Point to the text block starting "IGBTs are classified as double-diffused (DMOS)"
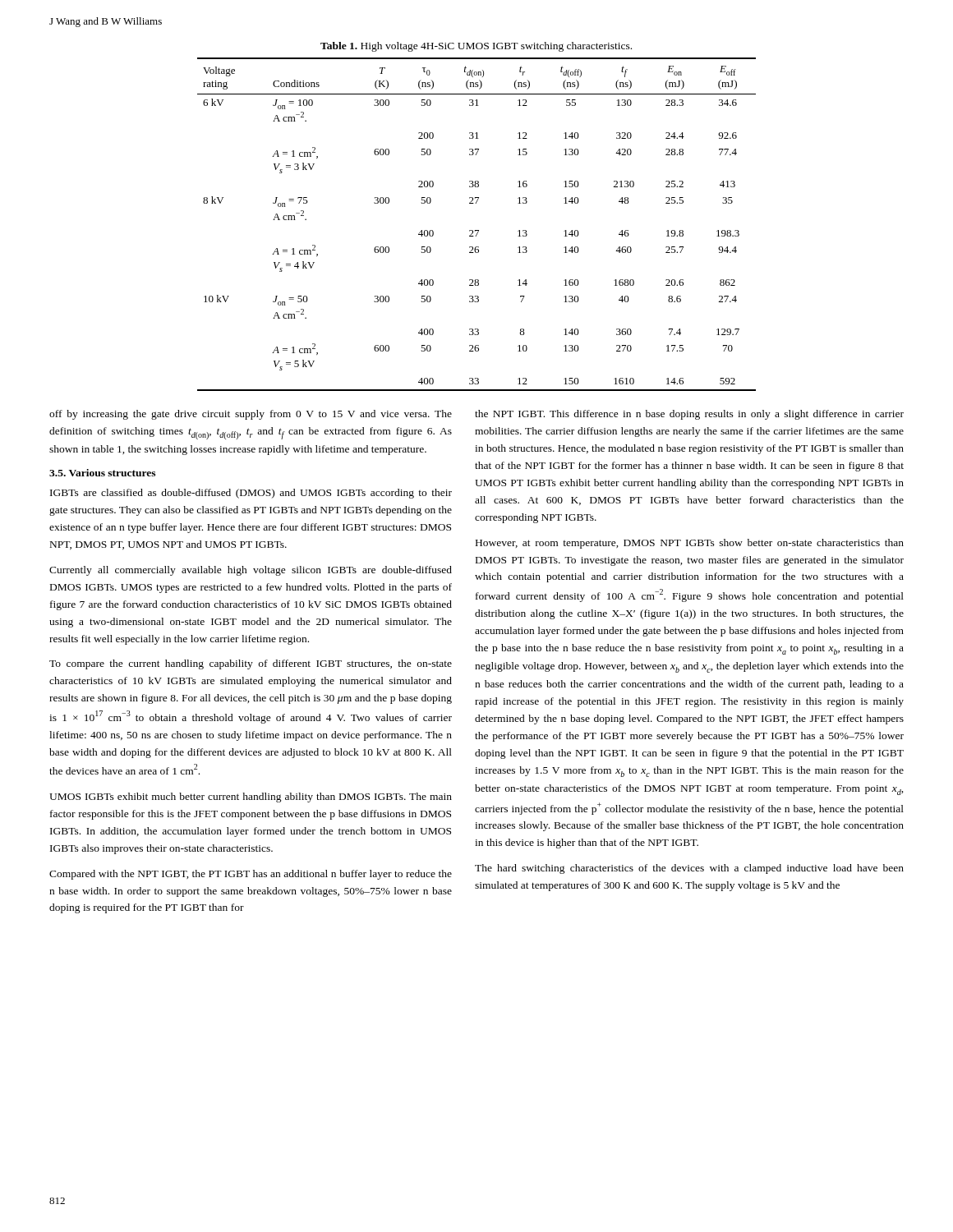The image size is (953, 1232). (x=251, y=701)
